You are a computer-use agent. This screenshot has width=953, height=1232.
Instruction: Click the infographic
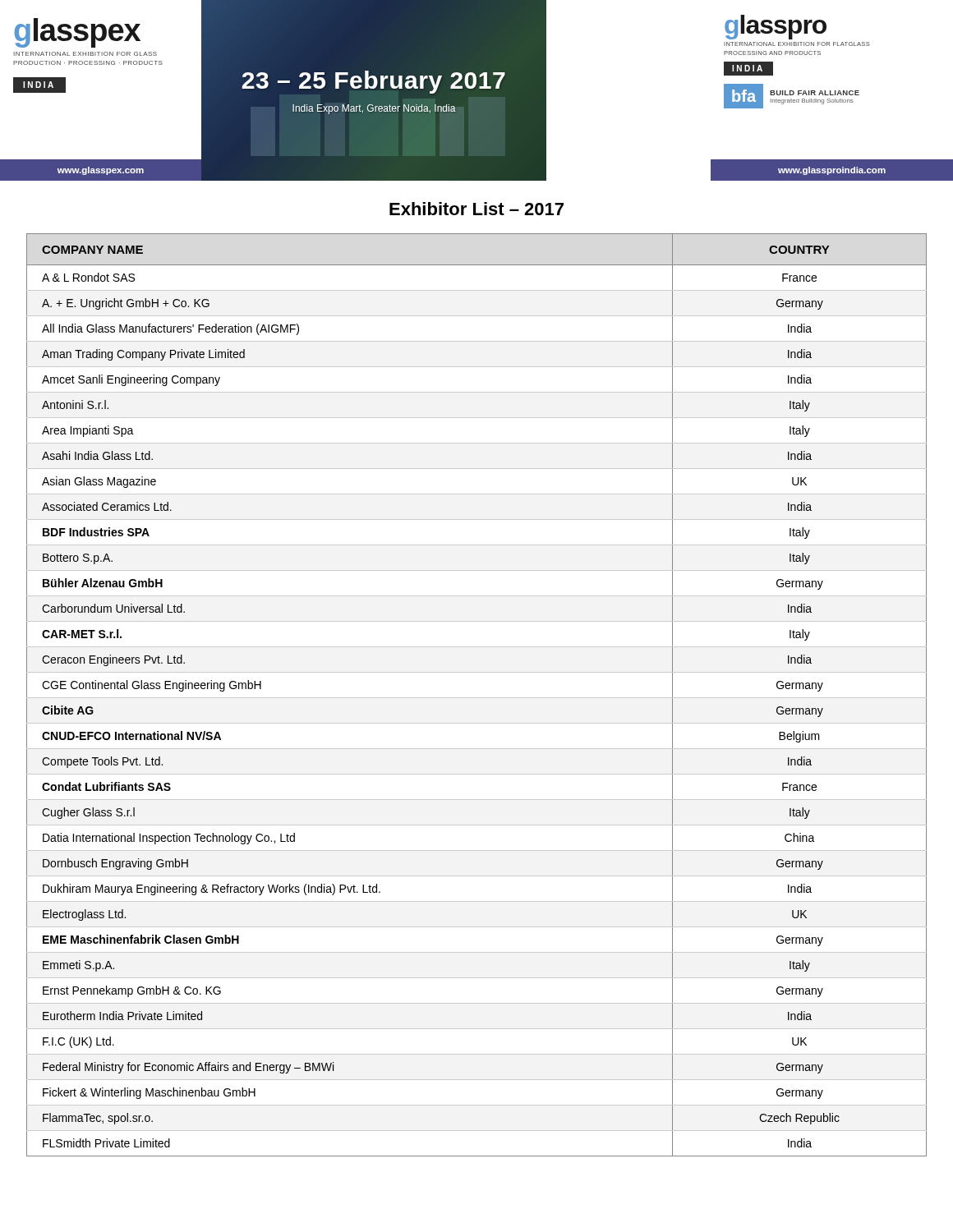coord(476,90)
